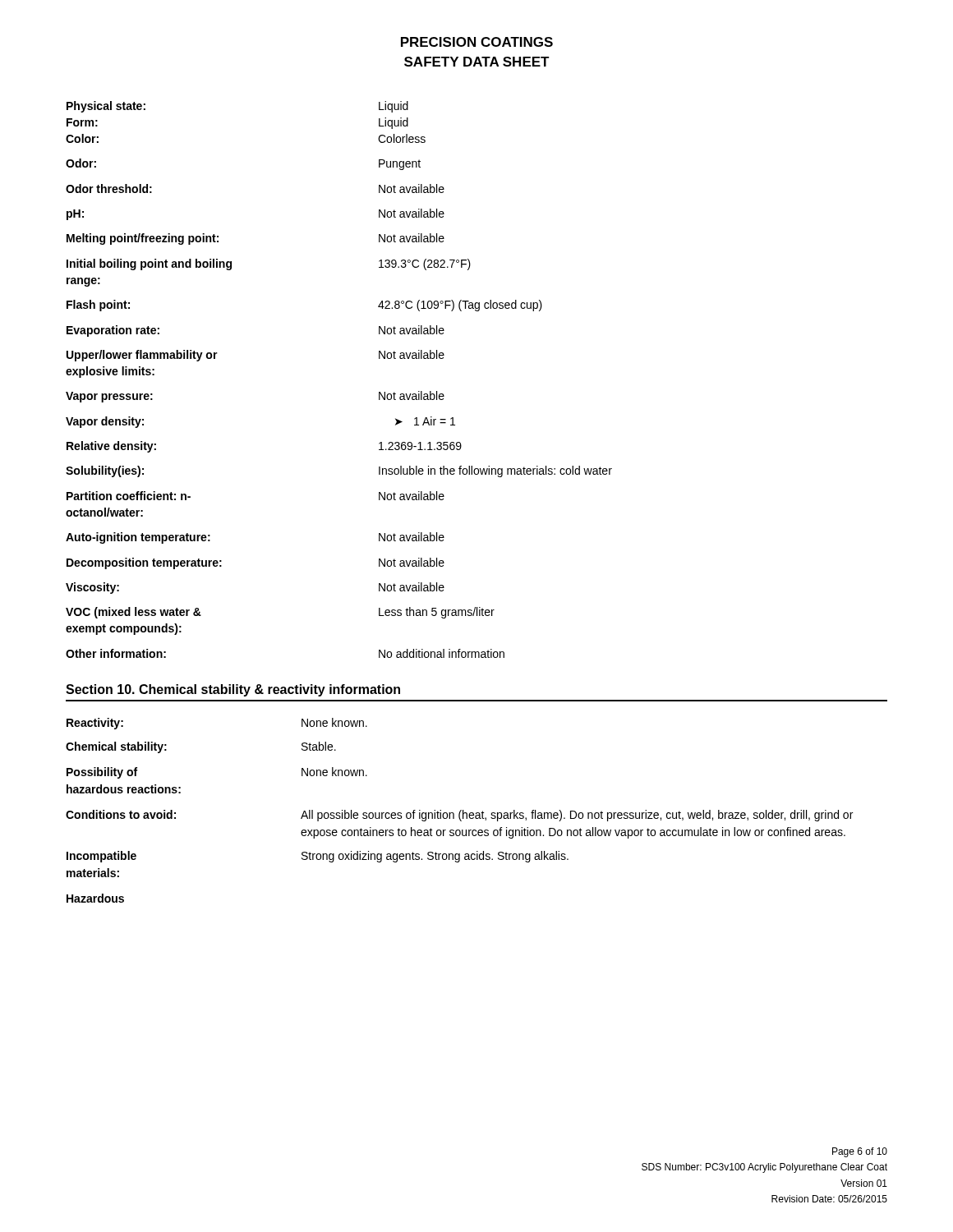Find the element starting "Flash point: 42.8°C (109°F) (Tag closed cup)"
Viewport: 953px width, 1232px height.
click(476, 305)
